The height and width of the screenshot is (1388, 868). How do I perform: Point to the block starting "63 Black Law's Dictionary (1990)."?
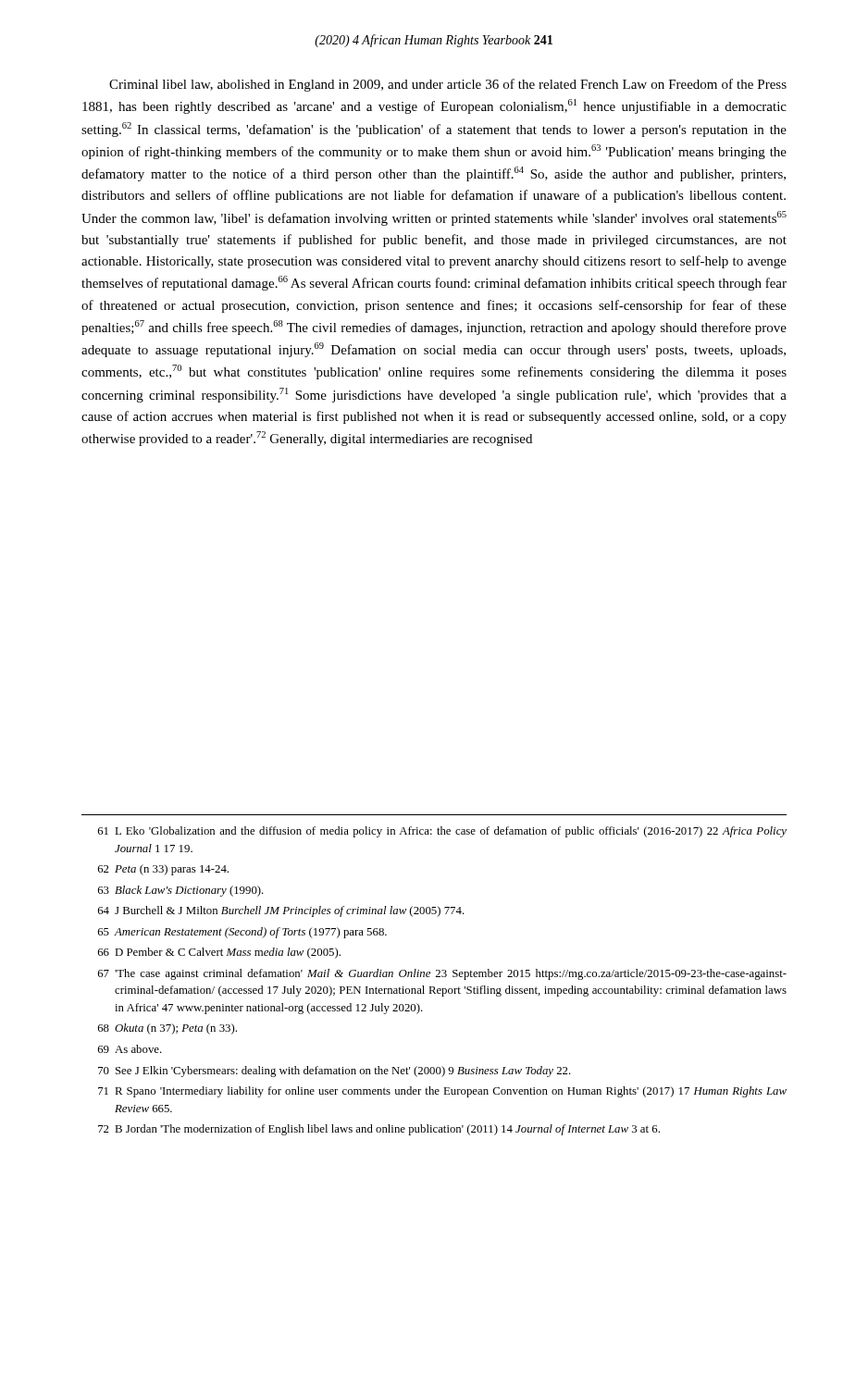click(x=181, y=891)
